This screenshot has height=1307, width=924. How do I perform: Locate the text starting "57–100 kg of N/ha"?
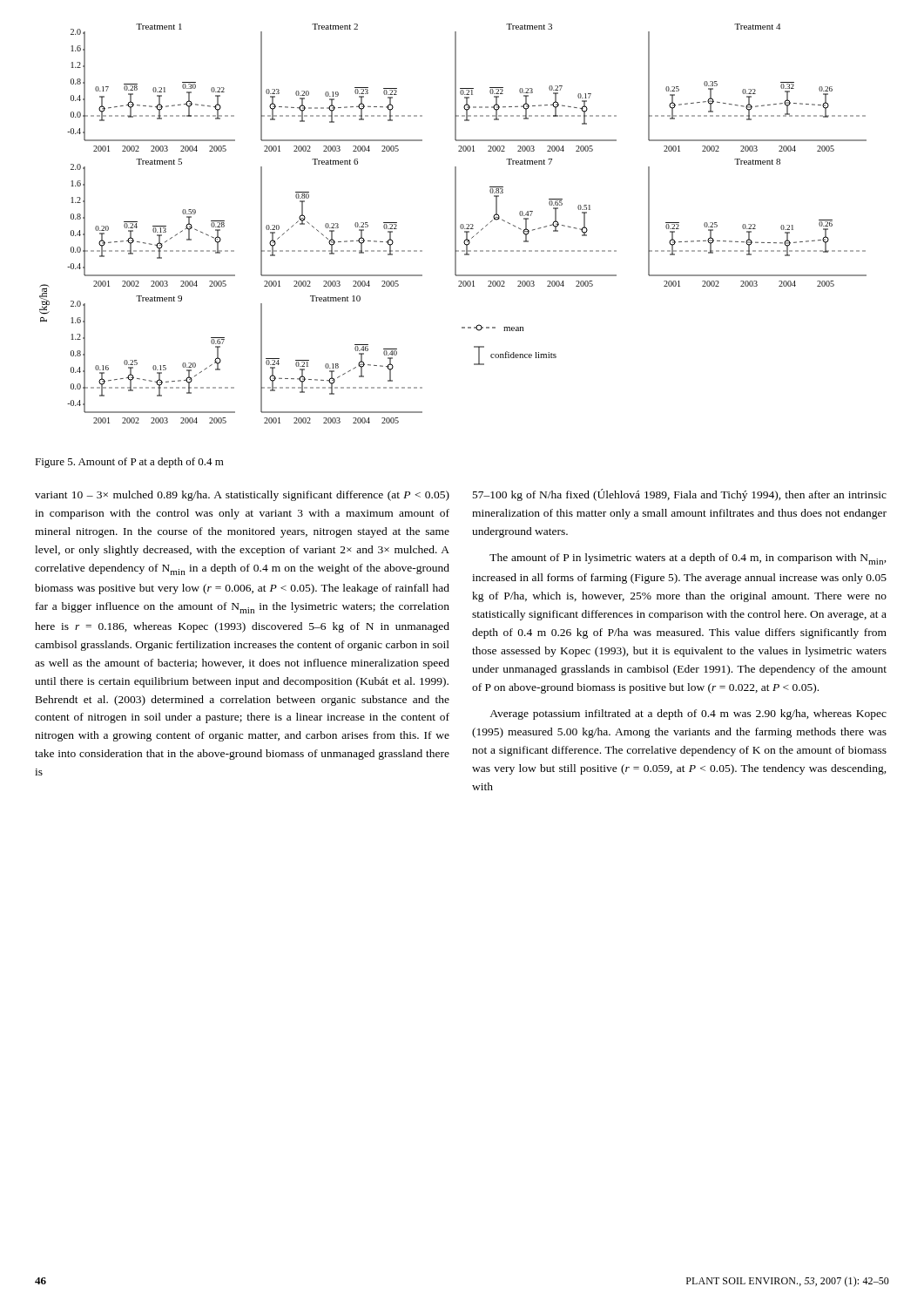coord(679,641)
